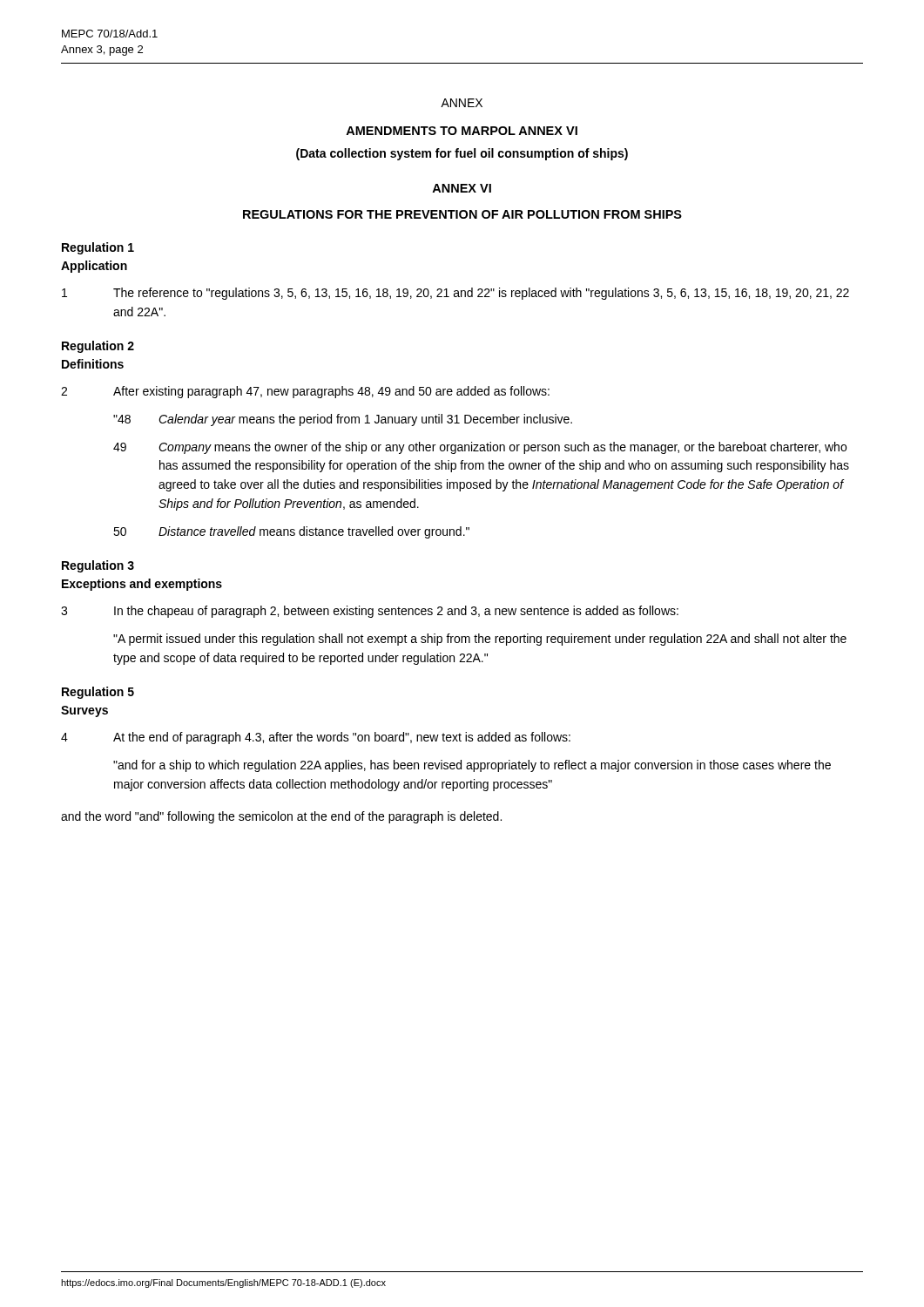This screenshot has height=1307, width=924.
Task: Select the text block with the text "3 In the chapeau of paragraph 2, between"
Action: pyautogui.click(x=462, y=612)
